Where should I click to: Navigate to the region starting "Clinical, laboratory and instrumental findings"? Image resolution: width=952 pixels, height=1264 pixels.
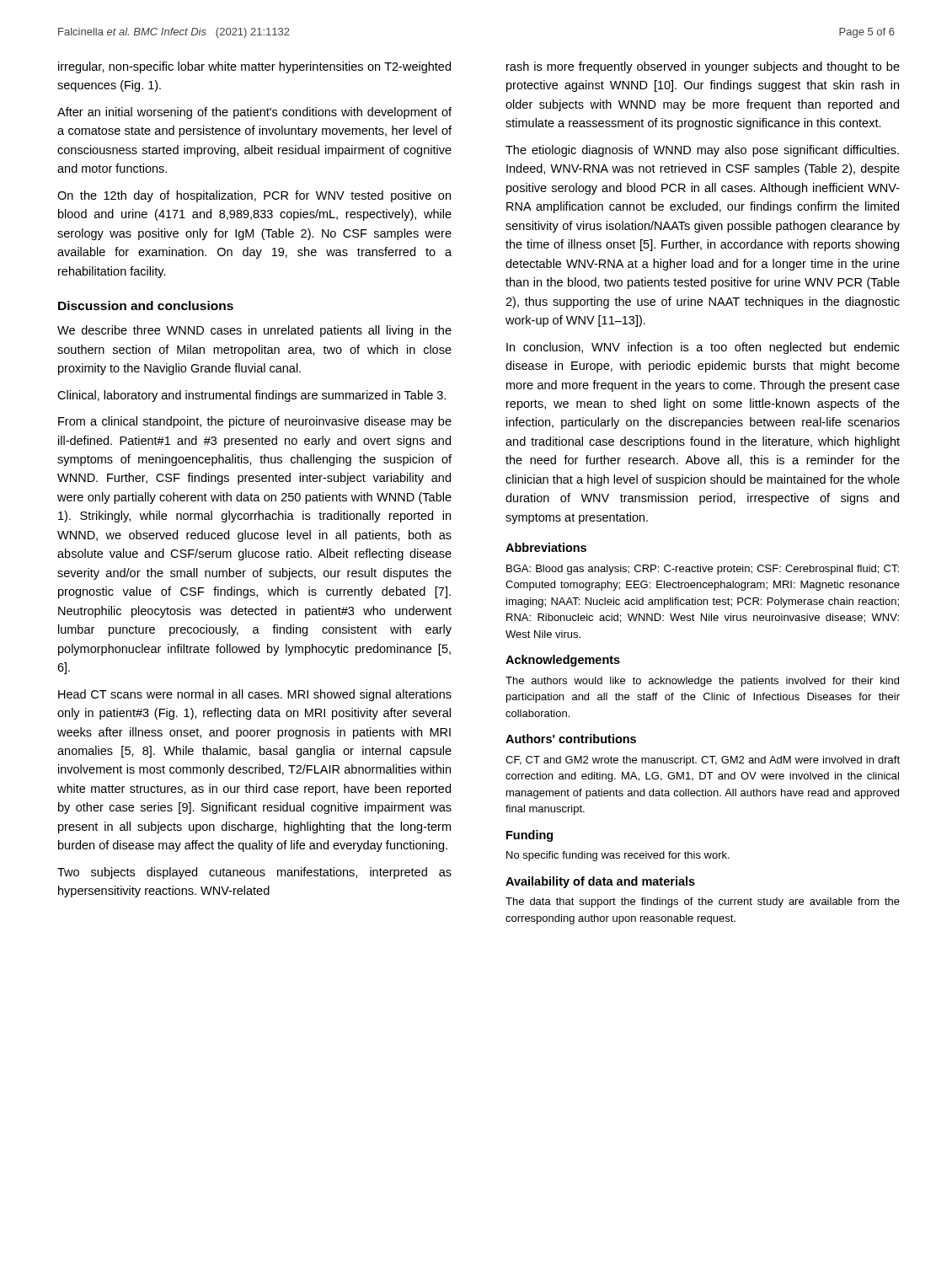pyautogui.click(x=254, y=395)
